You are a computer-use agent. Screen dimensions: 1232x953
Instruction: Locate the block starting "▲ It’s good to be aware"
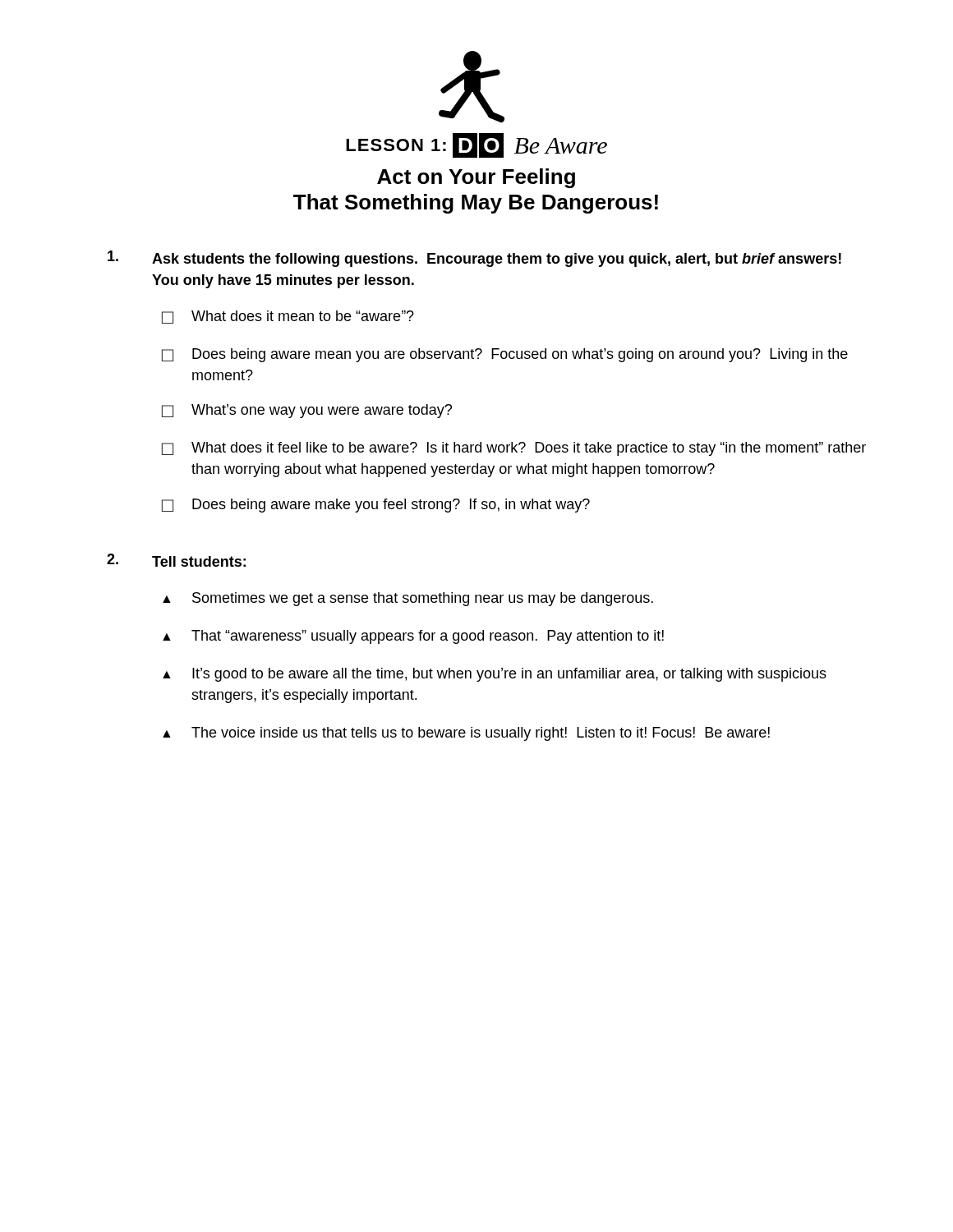pyautogui.click(x=516, y=684)
